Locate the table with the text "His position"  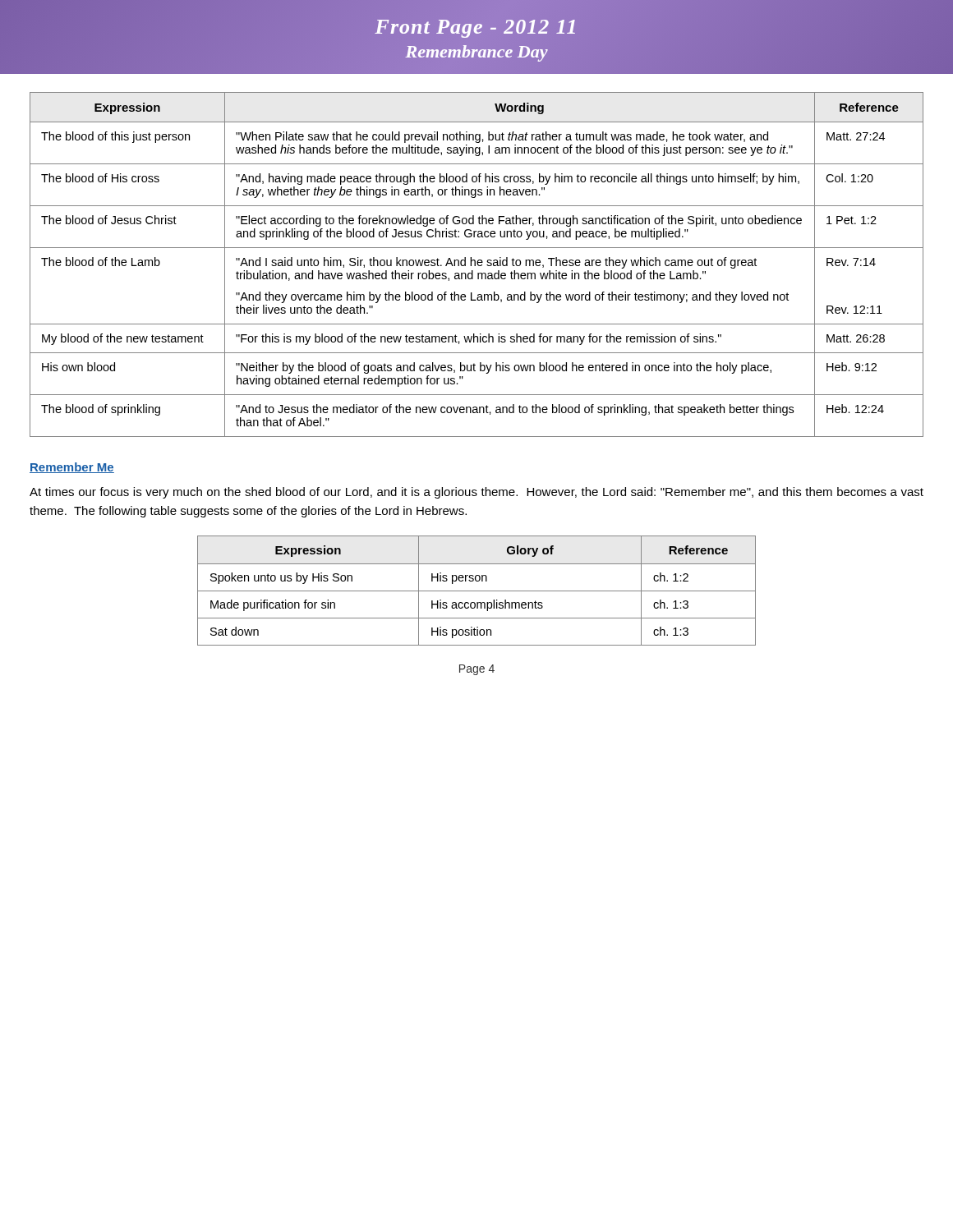476,590
